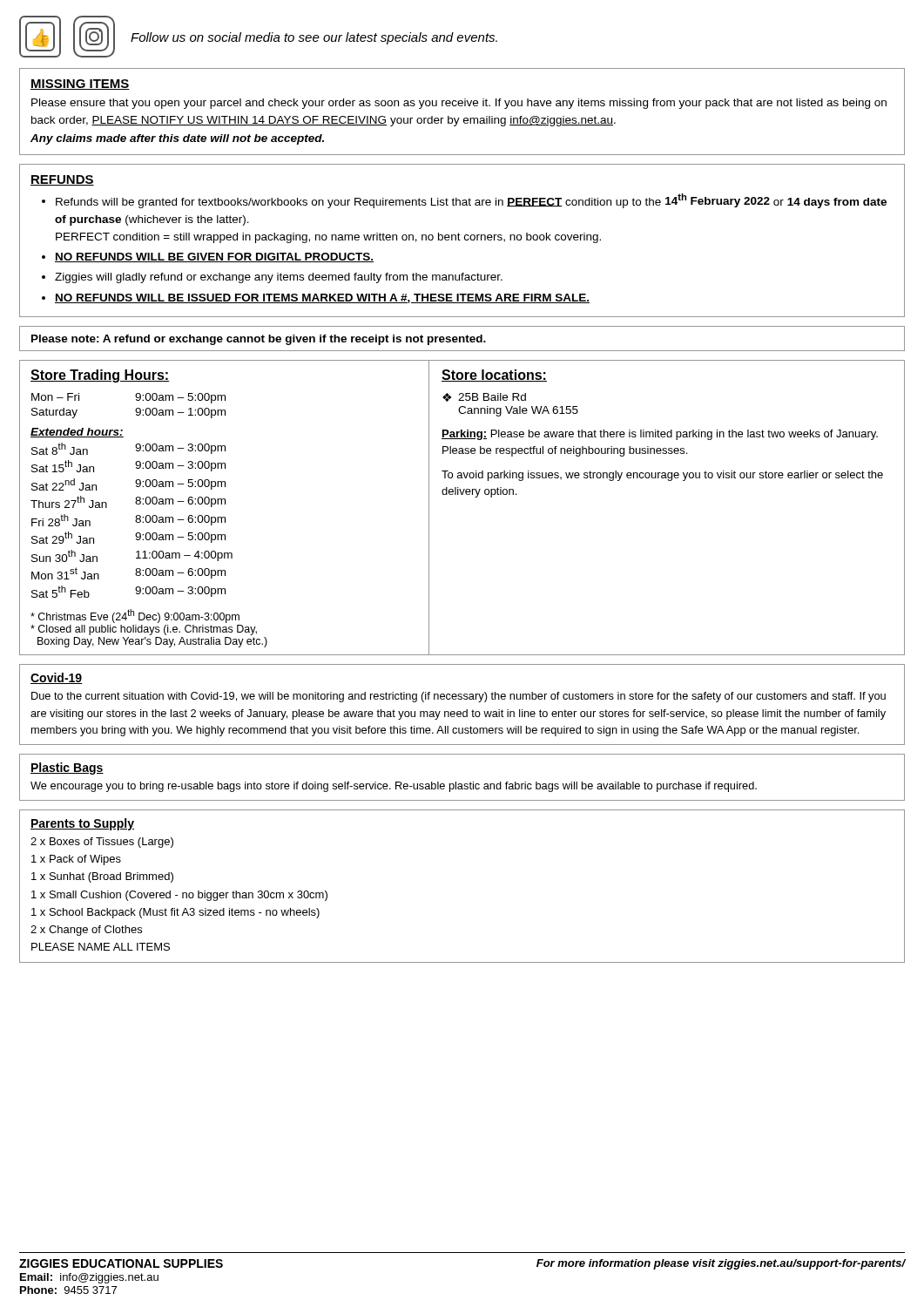924x1307 pixels.
Task: Point to "1 x Sunhat (Broad Brimmed)"
Action: tap(102, 876)
